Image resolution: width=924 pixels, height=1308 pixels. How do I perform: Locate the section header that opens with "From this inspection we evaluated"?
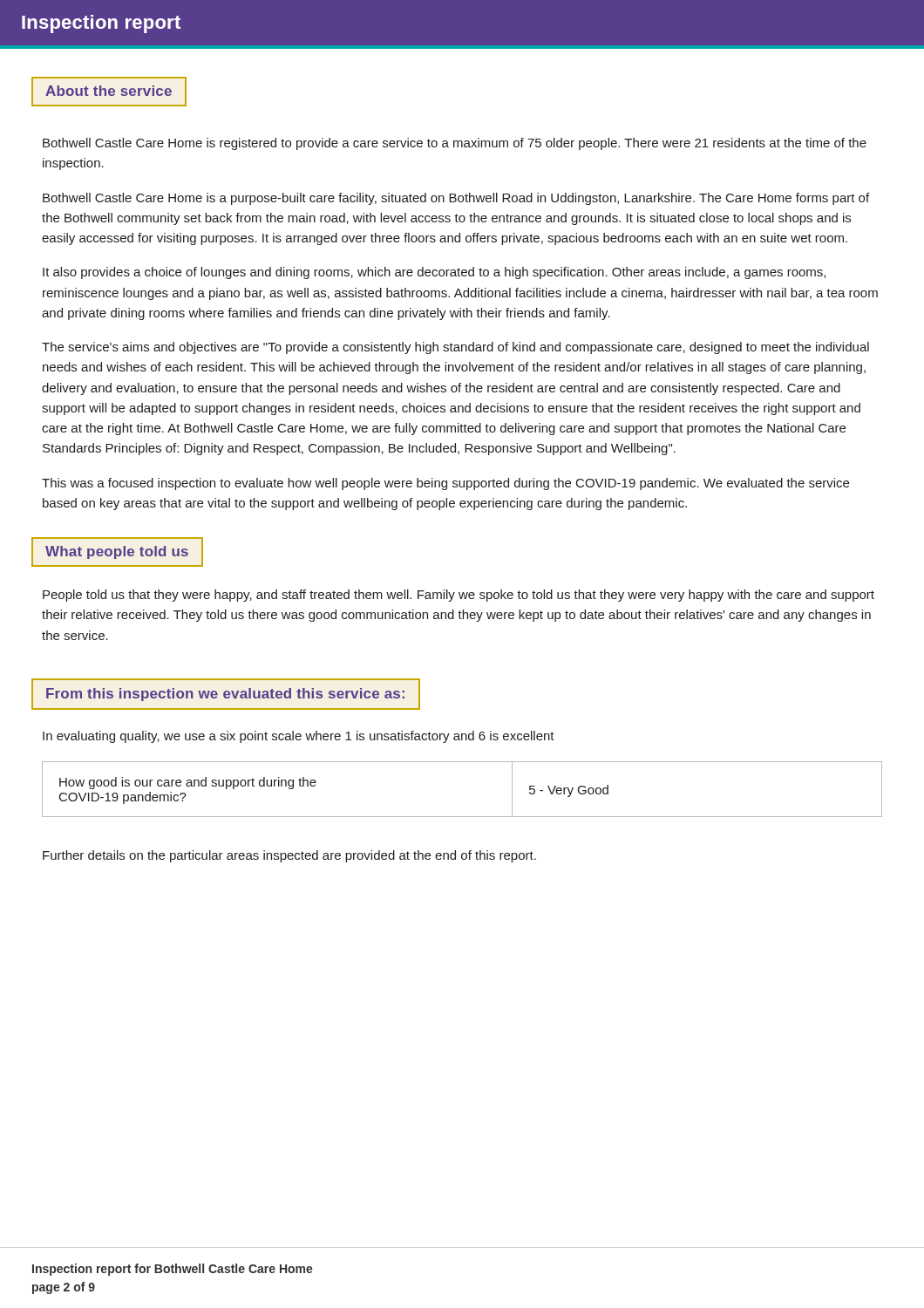click(x=226, y=694)
